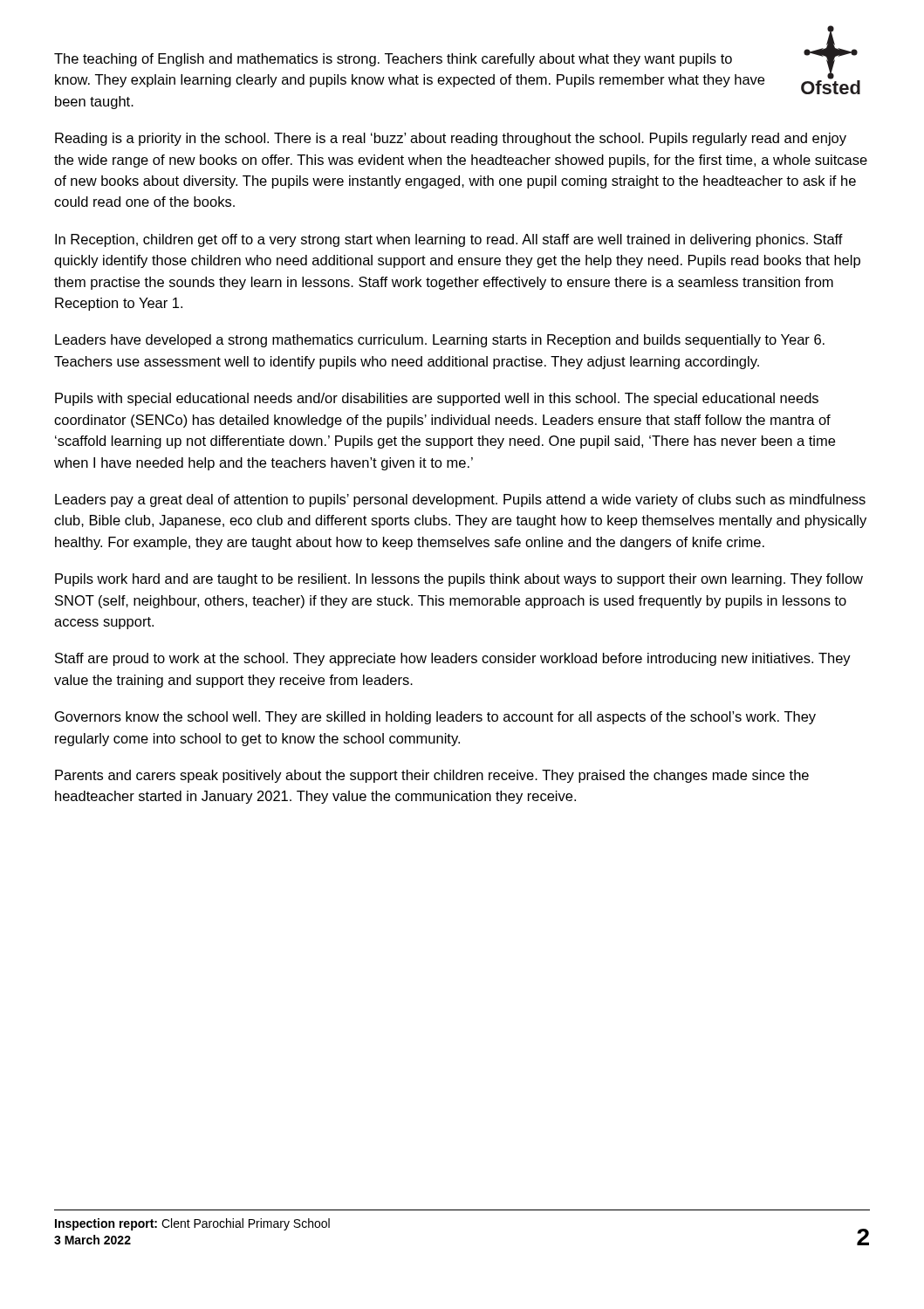The image size is (924, 1309).
Task: Click on the element starting "Pupils with special educational needs and/or disabilities are"
Action: (x=445, y=430)
